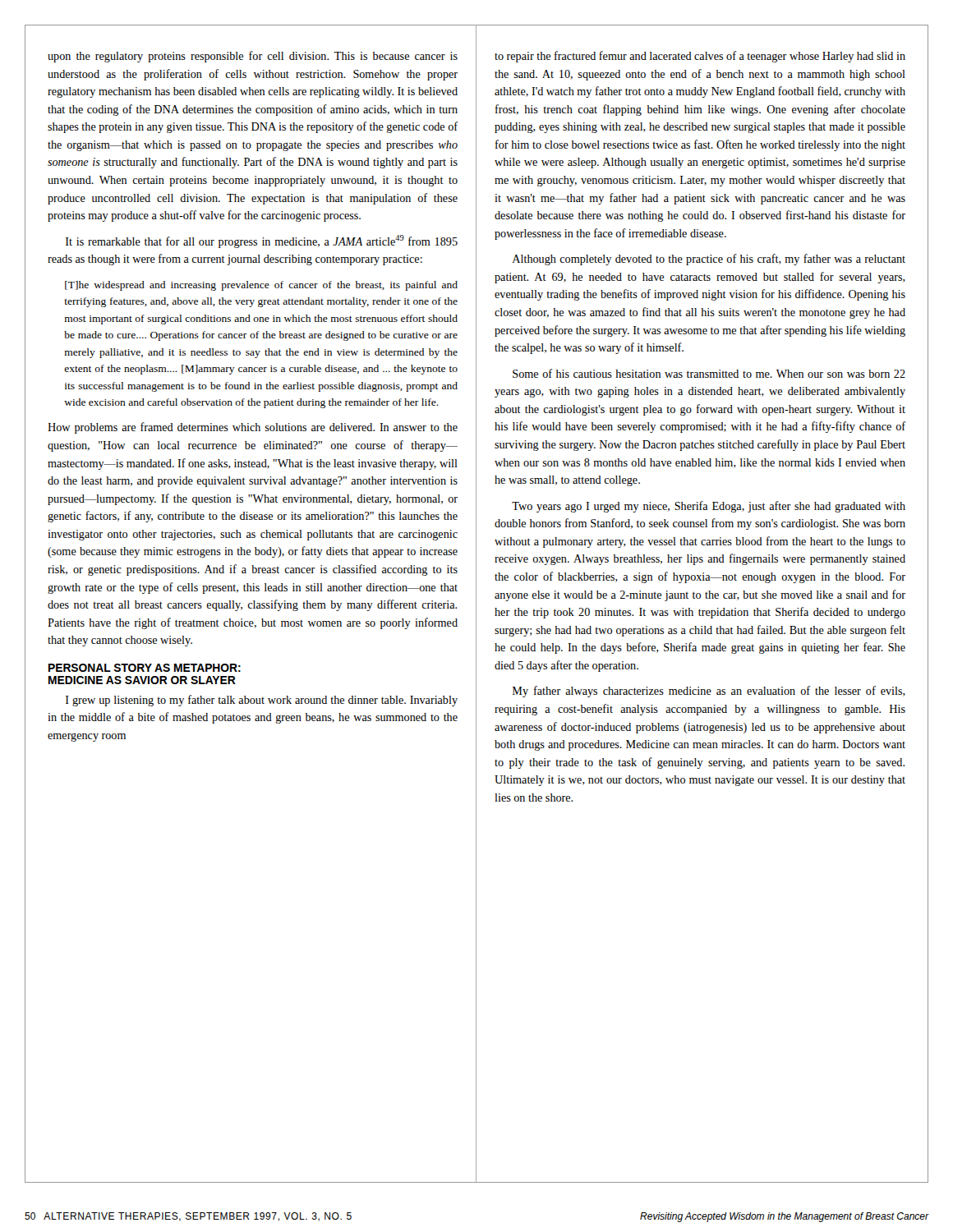Click the passage that begins "upon the regulatory proteins responsible"
Image resolution: width=953 pixels, height=1232 pixels.
click(253, 158)
